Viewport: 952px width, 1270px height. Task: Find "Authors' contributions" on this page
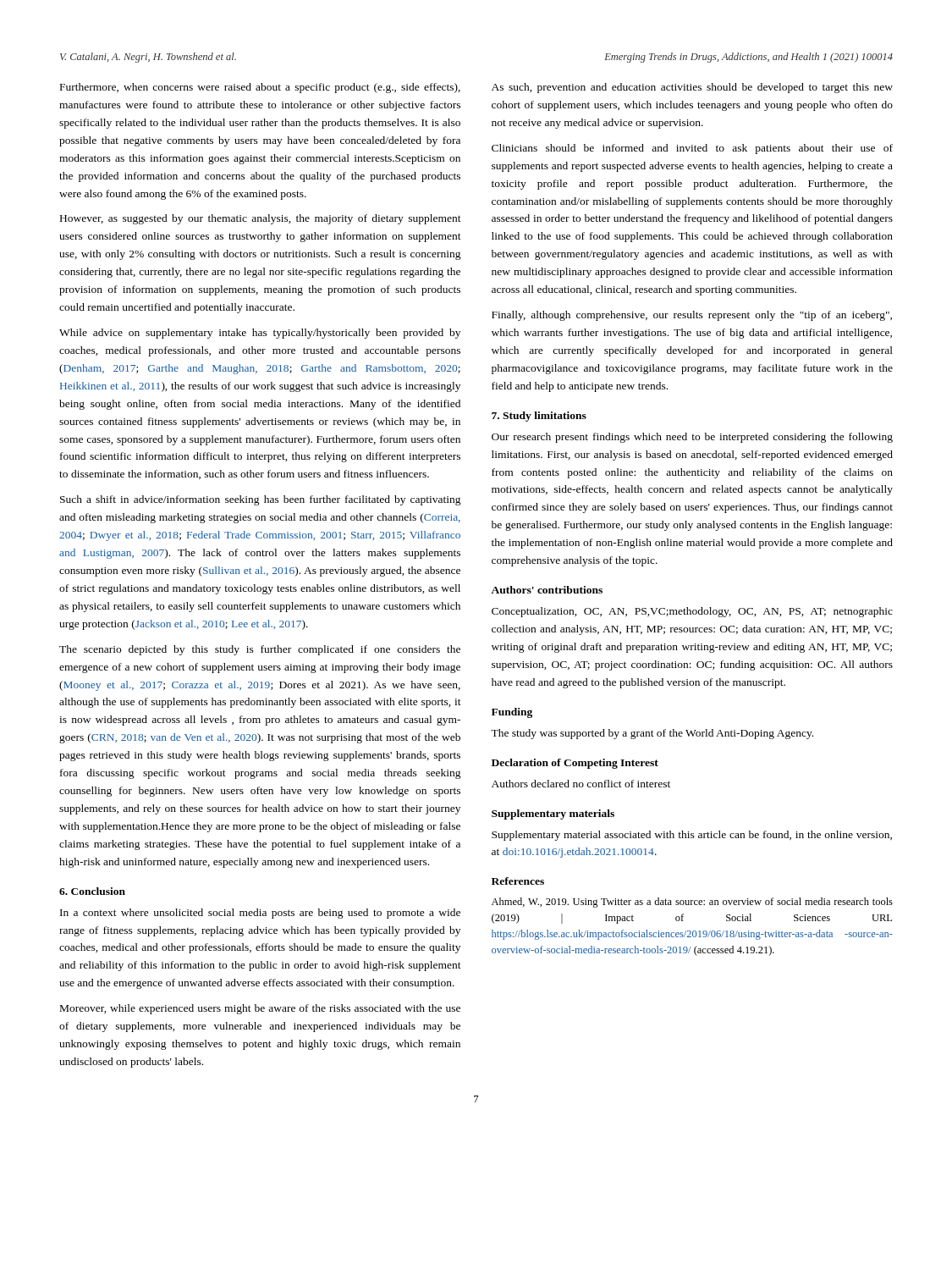547,590
